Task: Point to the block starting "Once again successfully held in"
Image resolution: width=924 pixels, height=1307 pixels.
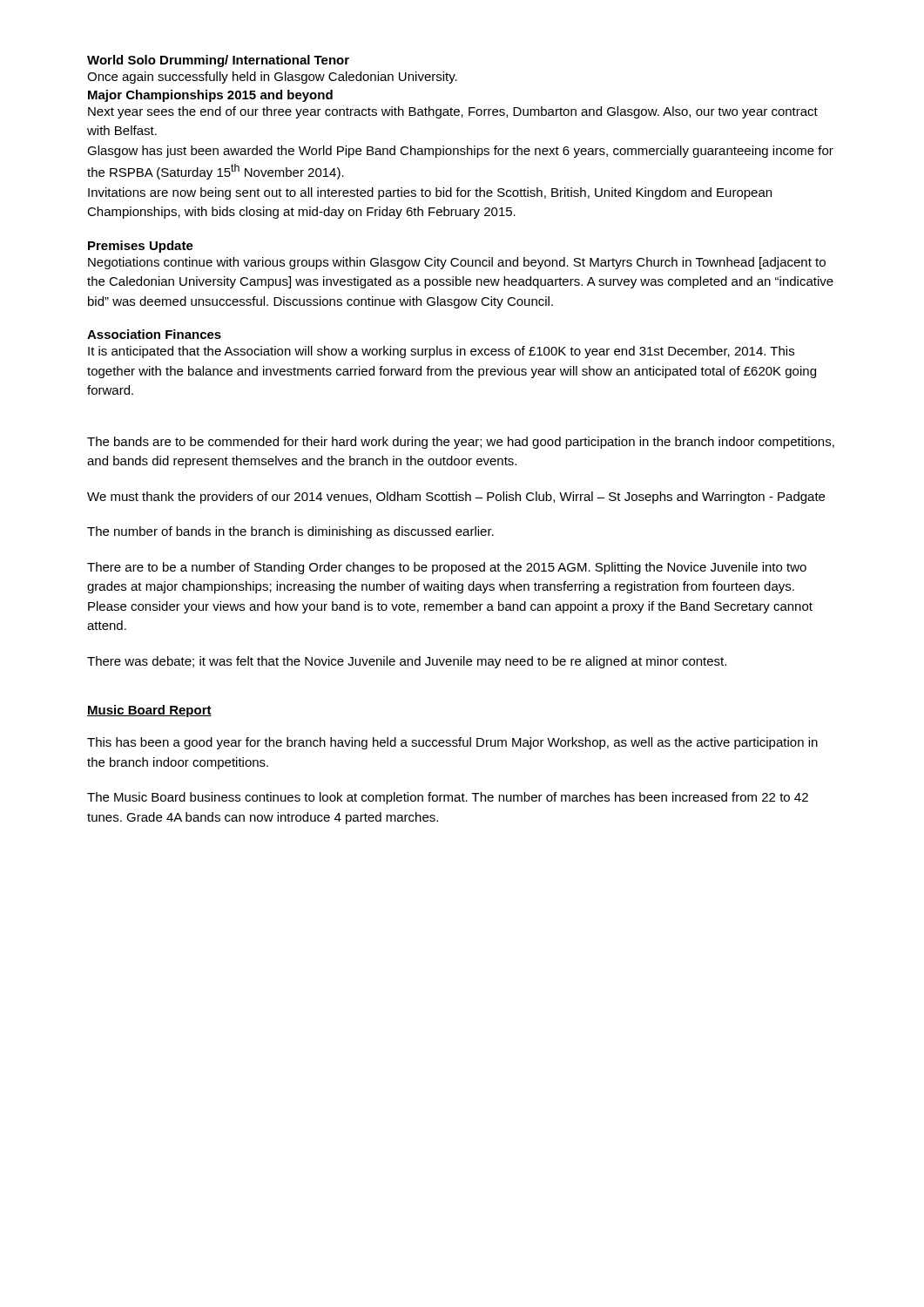Action: coord(273,76)
